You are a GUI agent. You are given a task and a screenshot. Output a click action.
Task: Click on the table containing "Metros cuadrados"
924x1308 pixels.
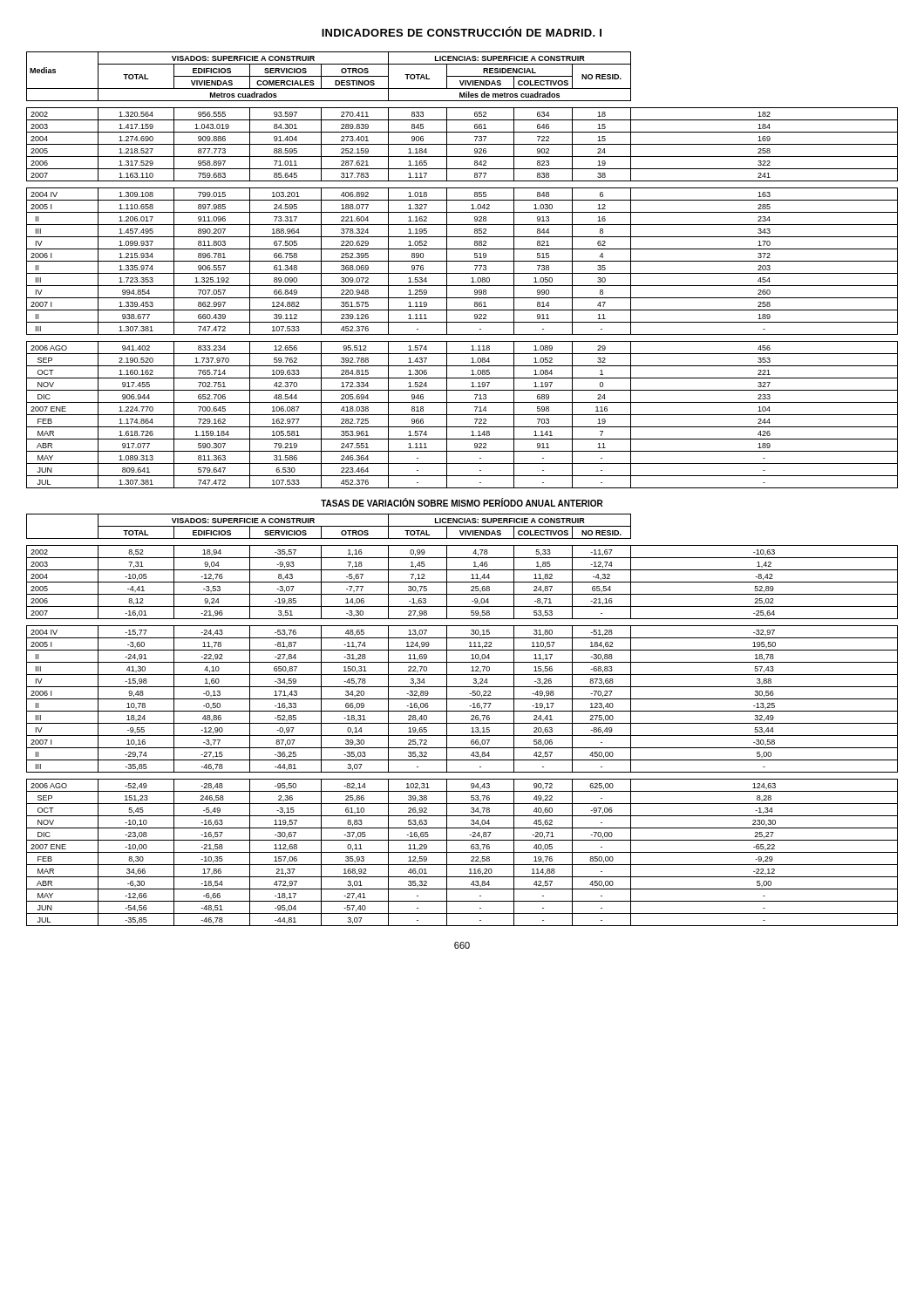[462, 270]
